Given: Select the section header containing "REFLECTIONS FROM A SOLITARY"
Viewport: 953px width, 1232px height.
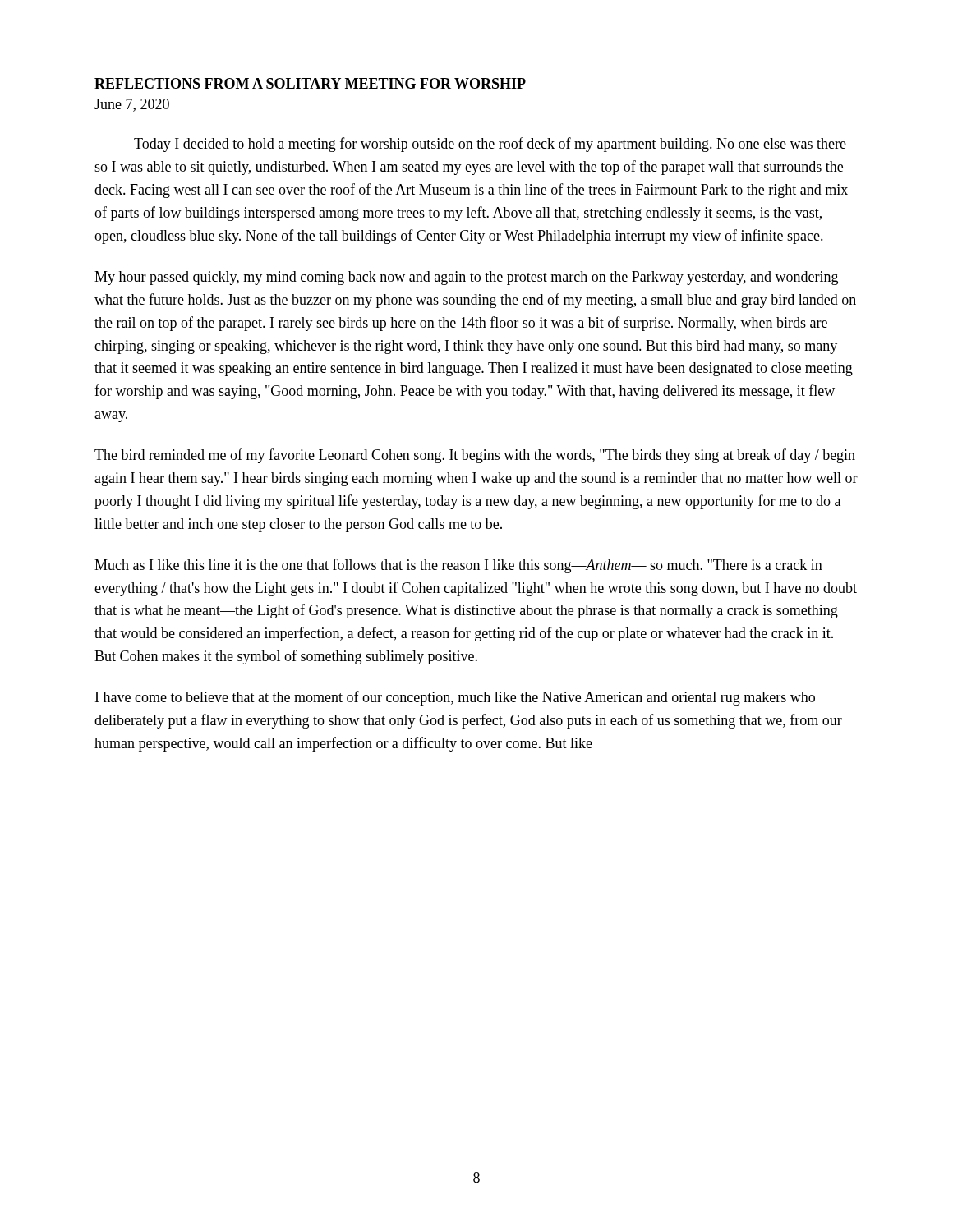Looking at the screenshot, I should [x=476, y=95].
